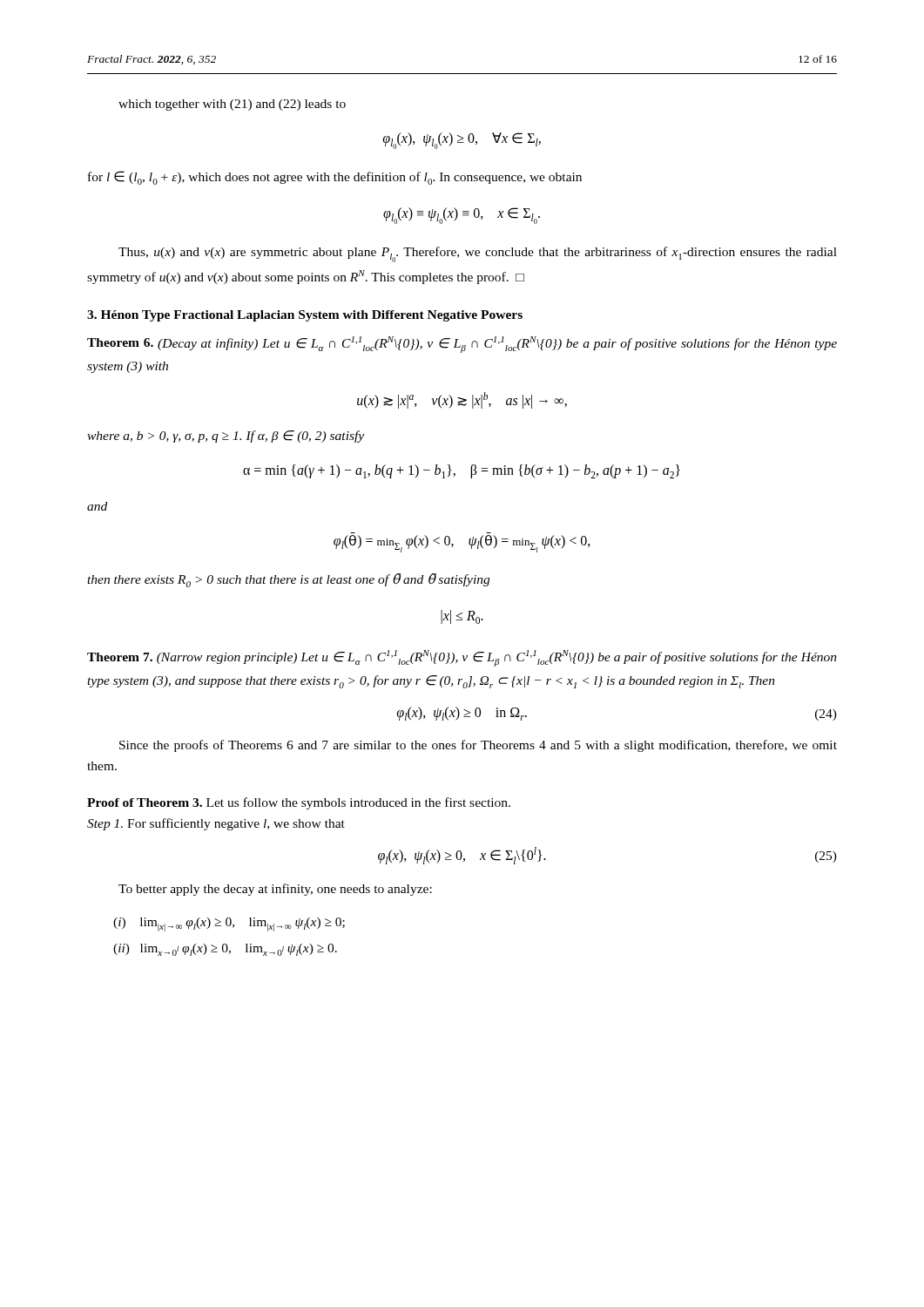
Task: Find "|x| ≤ R0." on this page
Action: (x=462, y=617)
